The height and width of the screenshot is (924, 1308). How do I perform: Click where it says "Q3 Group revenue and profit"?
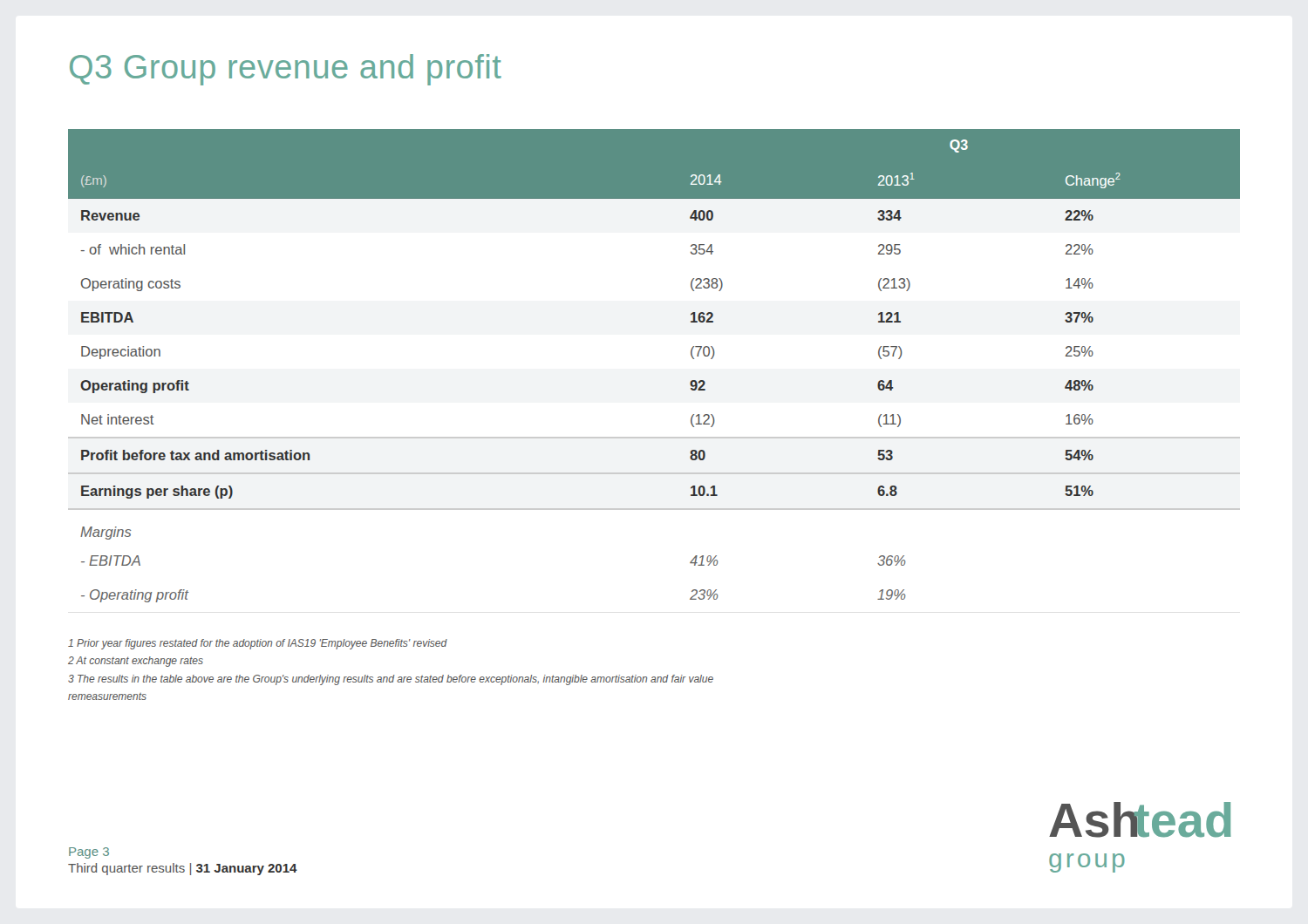click(x=285, y=67)
